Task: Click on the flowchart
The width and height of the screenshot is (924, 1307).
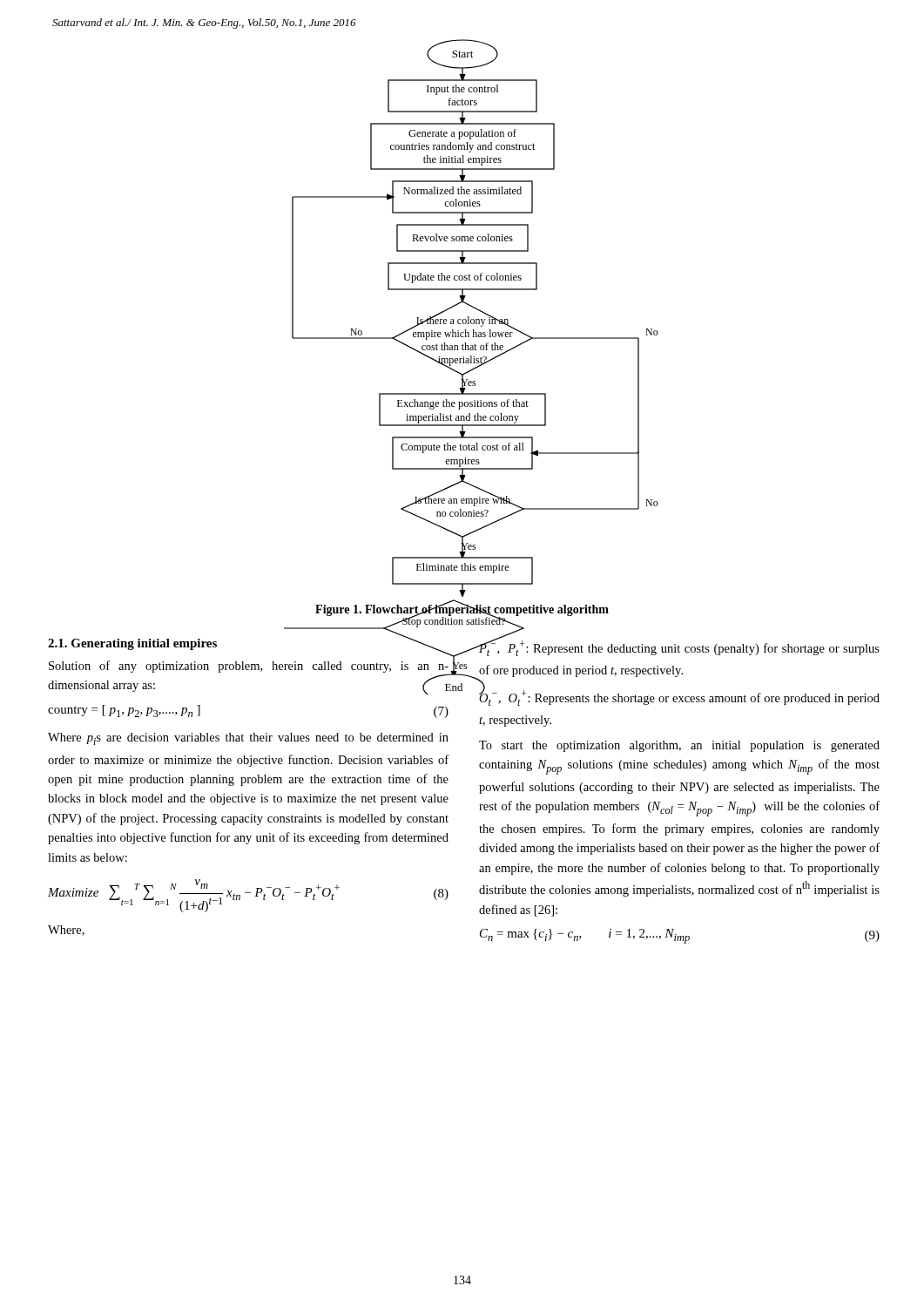Action: coord(462,365)
